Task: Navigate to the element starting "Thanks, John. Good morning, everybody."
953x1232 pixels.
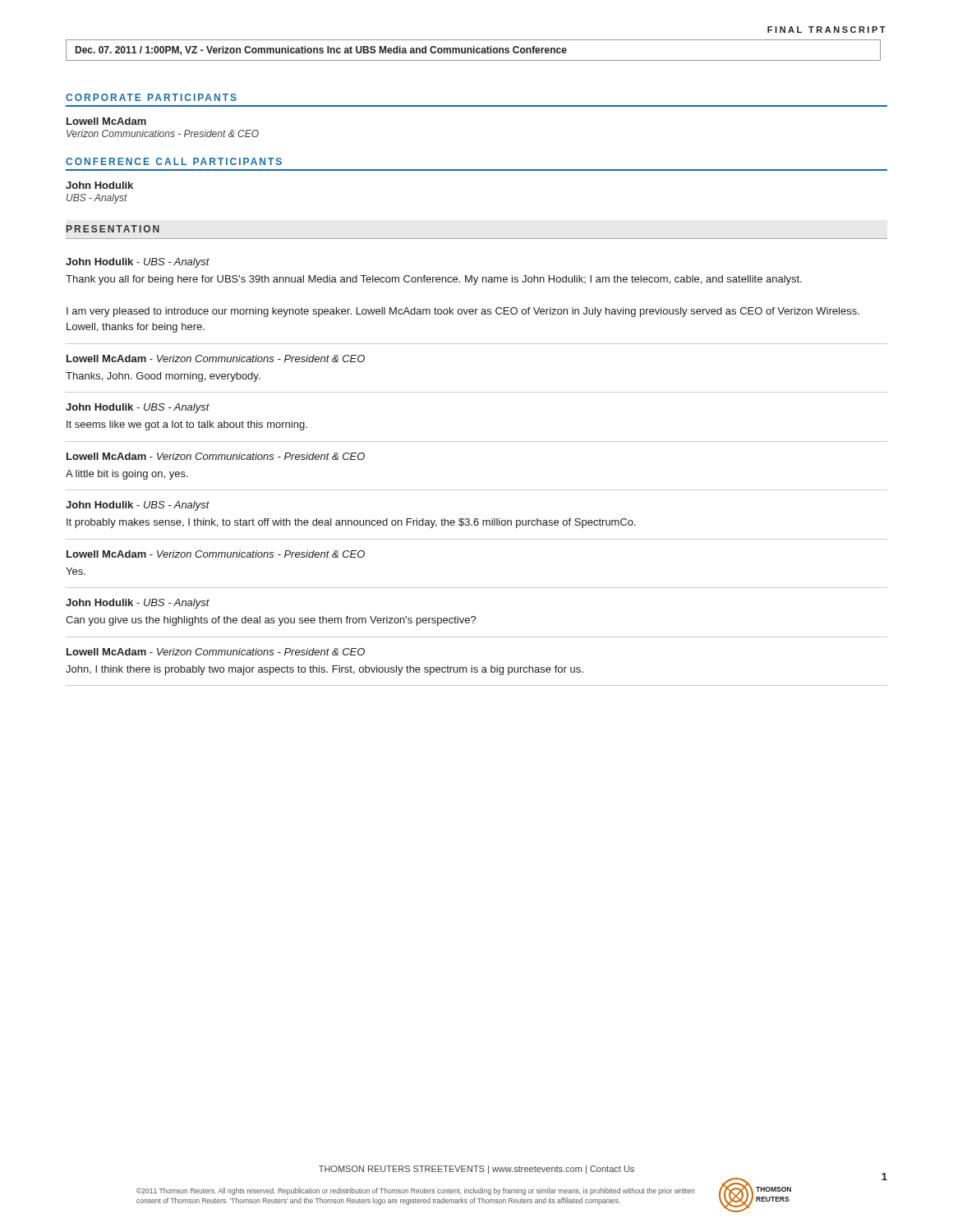Action: point(163,375)
